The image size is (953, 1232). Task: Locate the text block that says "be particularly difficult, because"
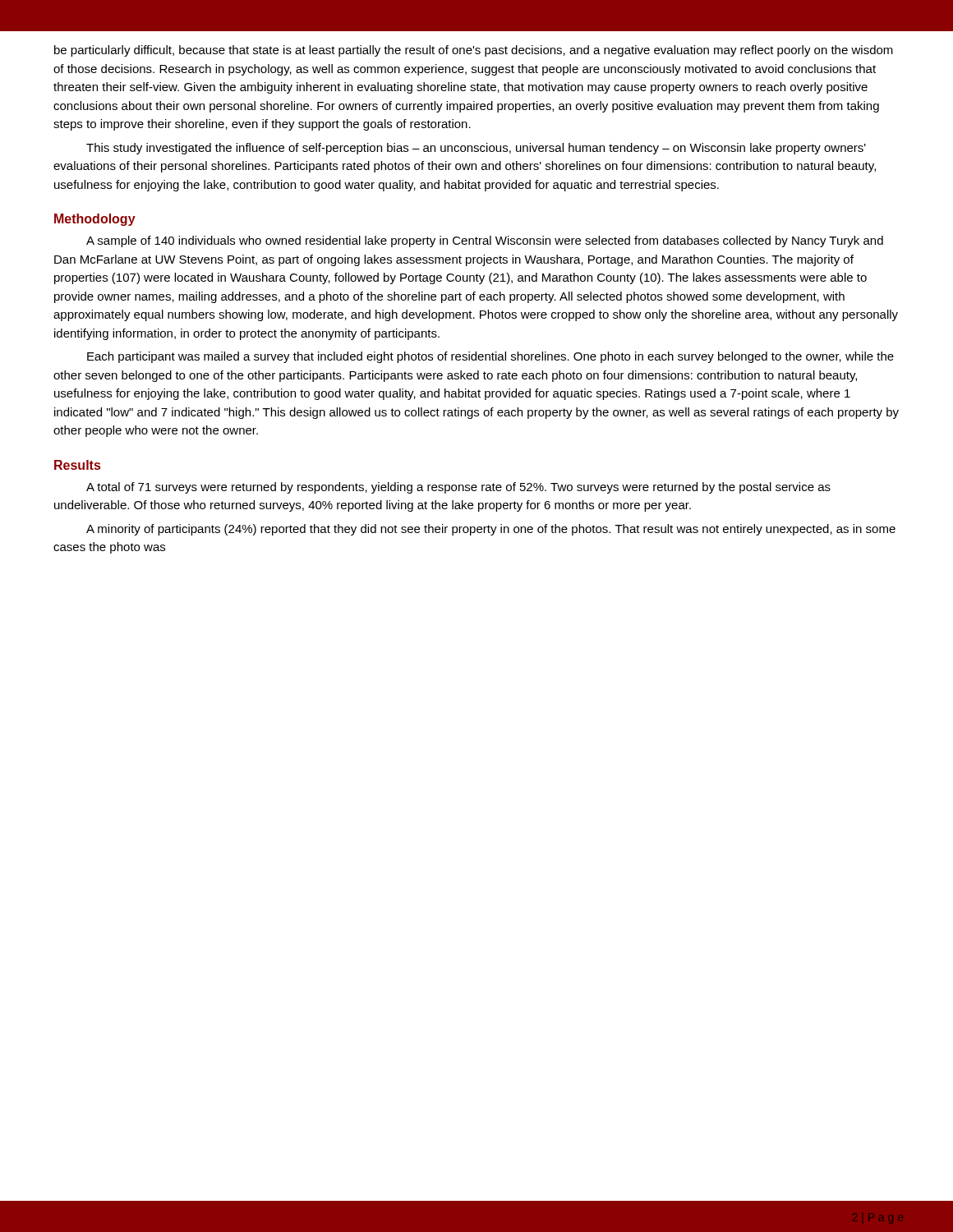476,87
